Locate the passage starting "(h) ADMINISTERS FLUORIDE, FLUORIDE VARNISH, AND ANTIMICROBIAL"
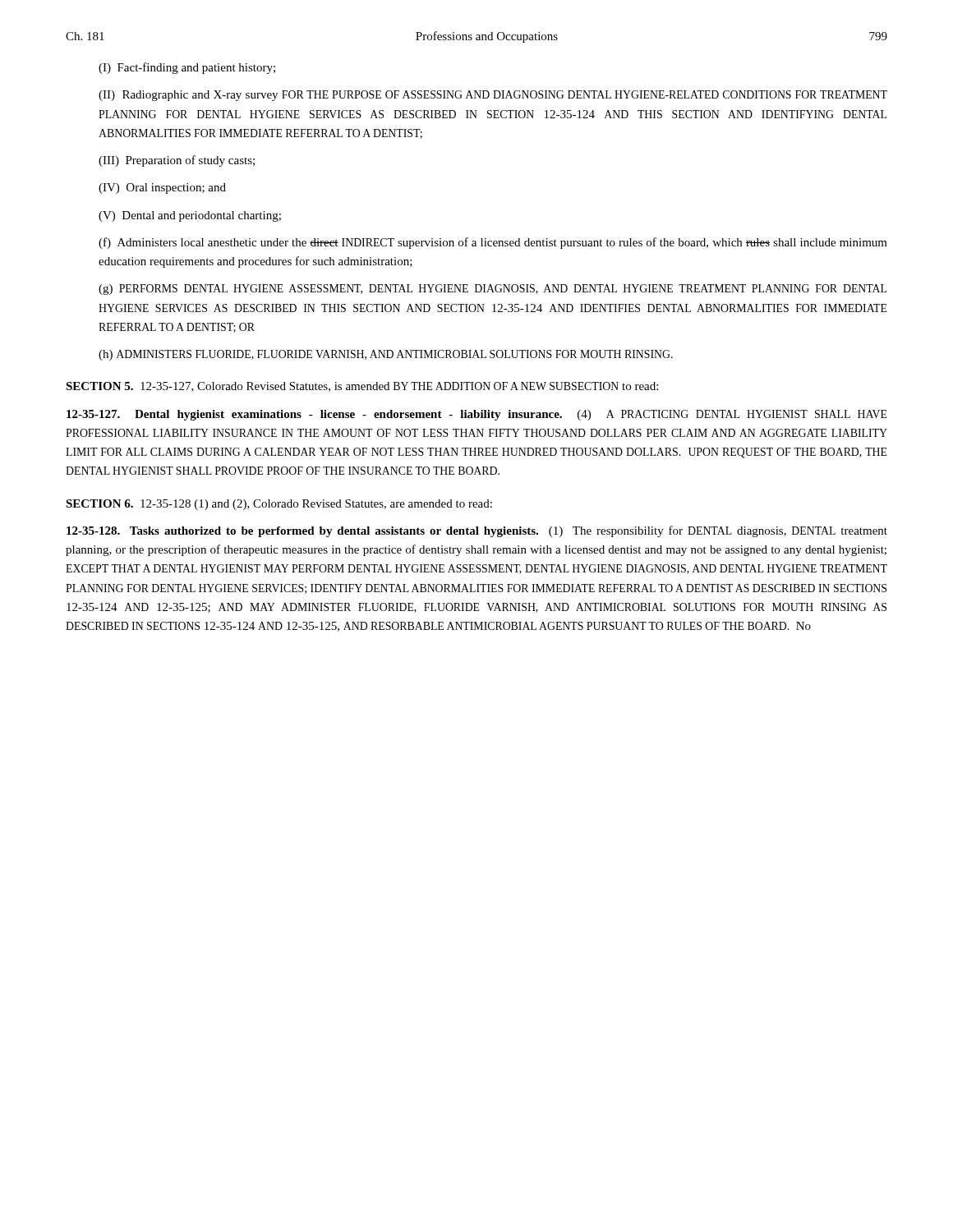 click(386, 354)
